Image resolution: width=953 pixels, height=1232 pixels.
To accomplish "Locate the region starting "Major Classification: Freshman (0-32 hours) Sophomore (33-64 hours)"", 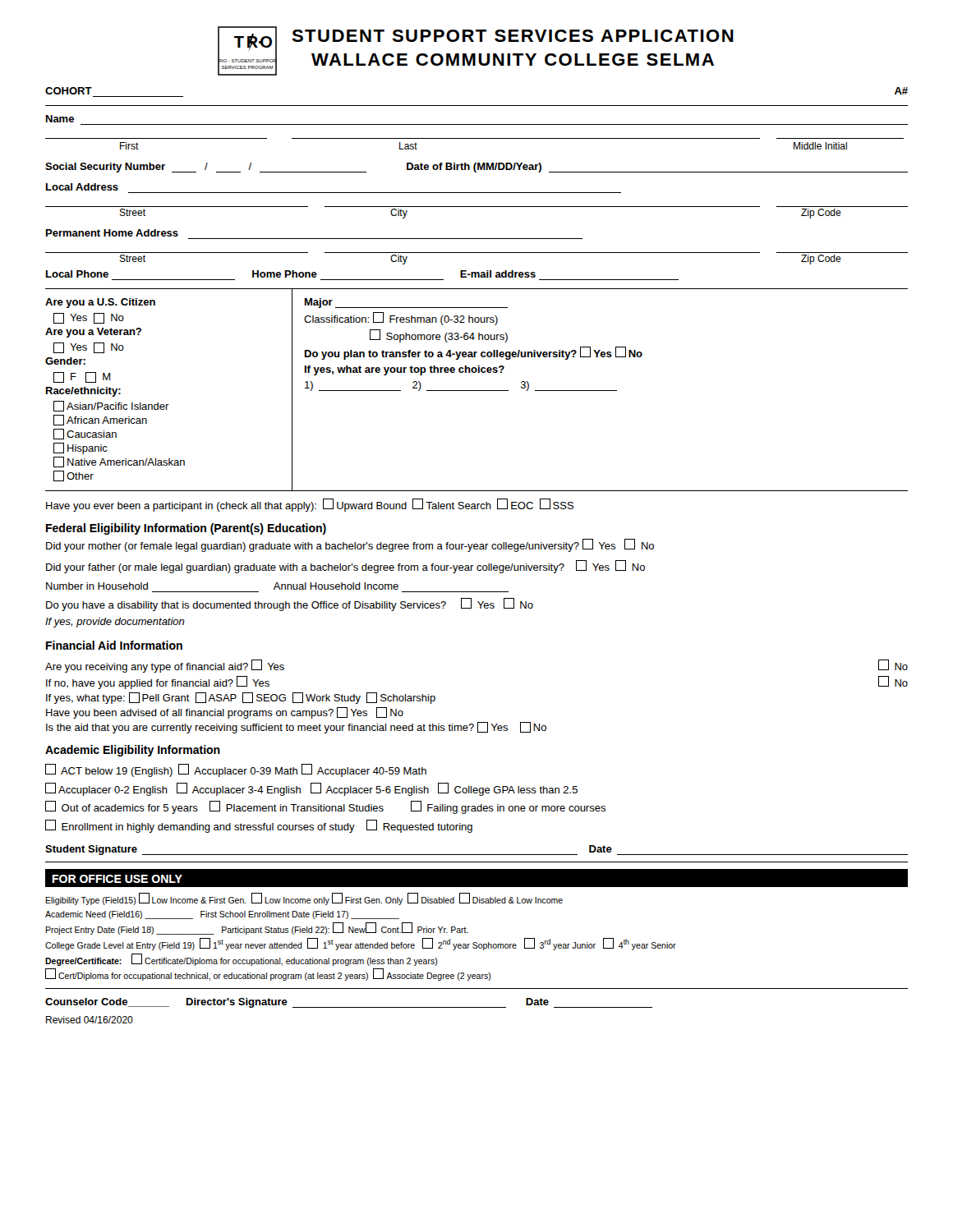I will coord(606,343).
